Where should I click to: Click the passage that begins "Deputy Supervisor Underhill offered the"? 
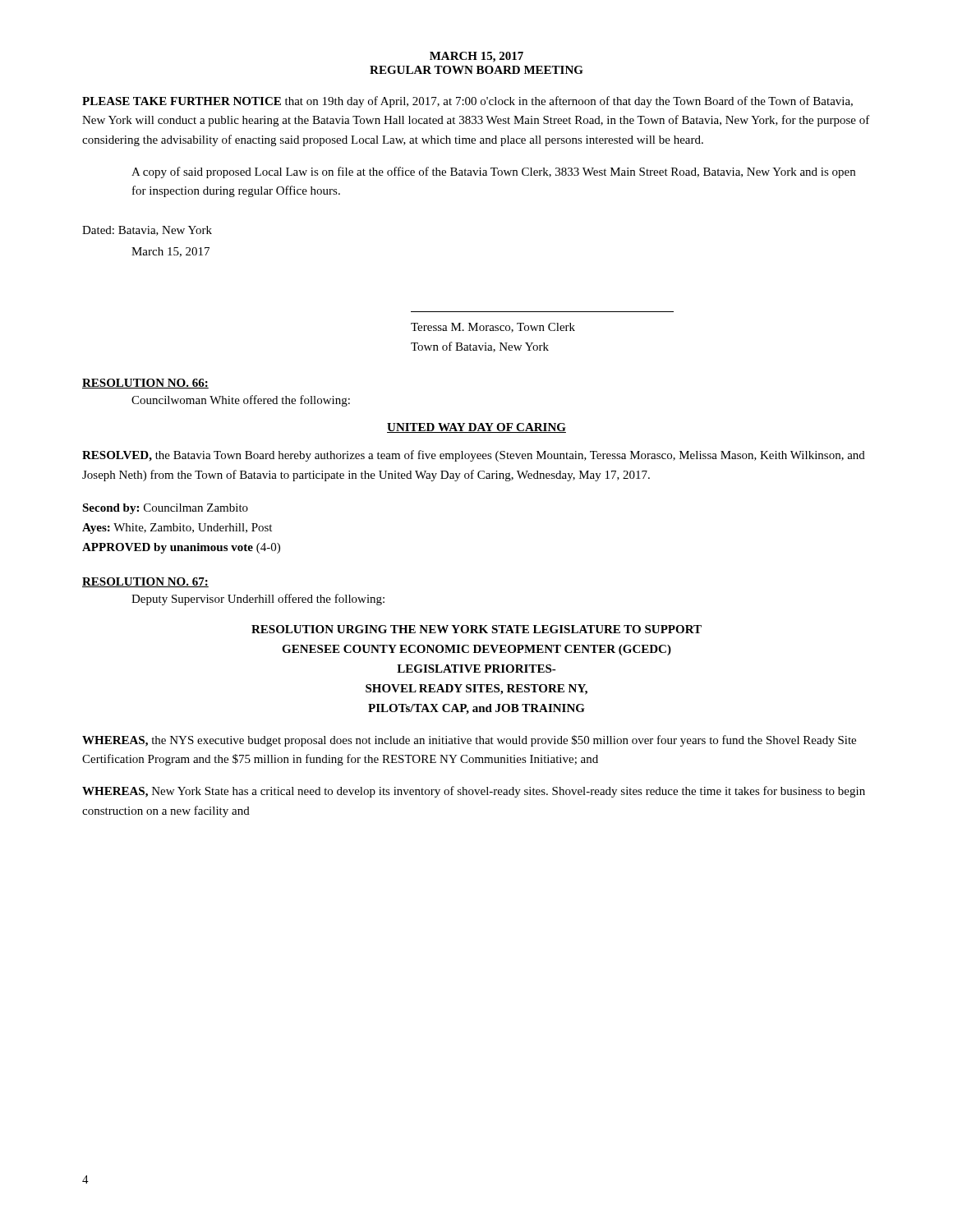click(x=258, y=599)
